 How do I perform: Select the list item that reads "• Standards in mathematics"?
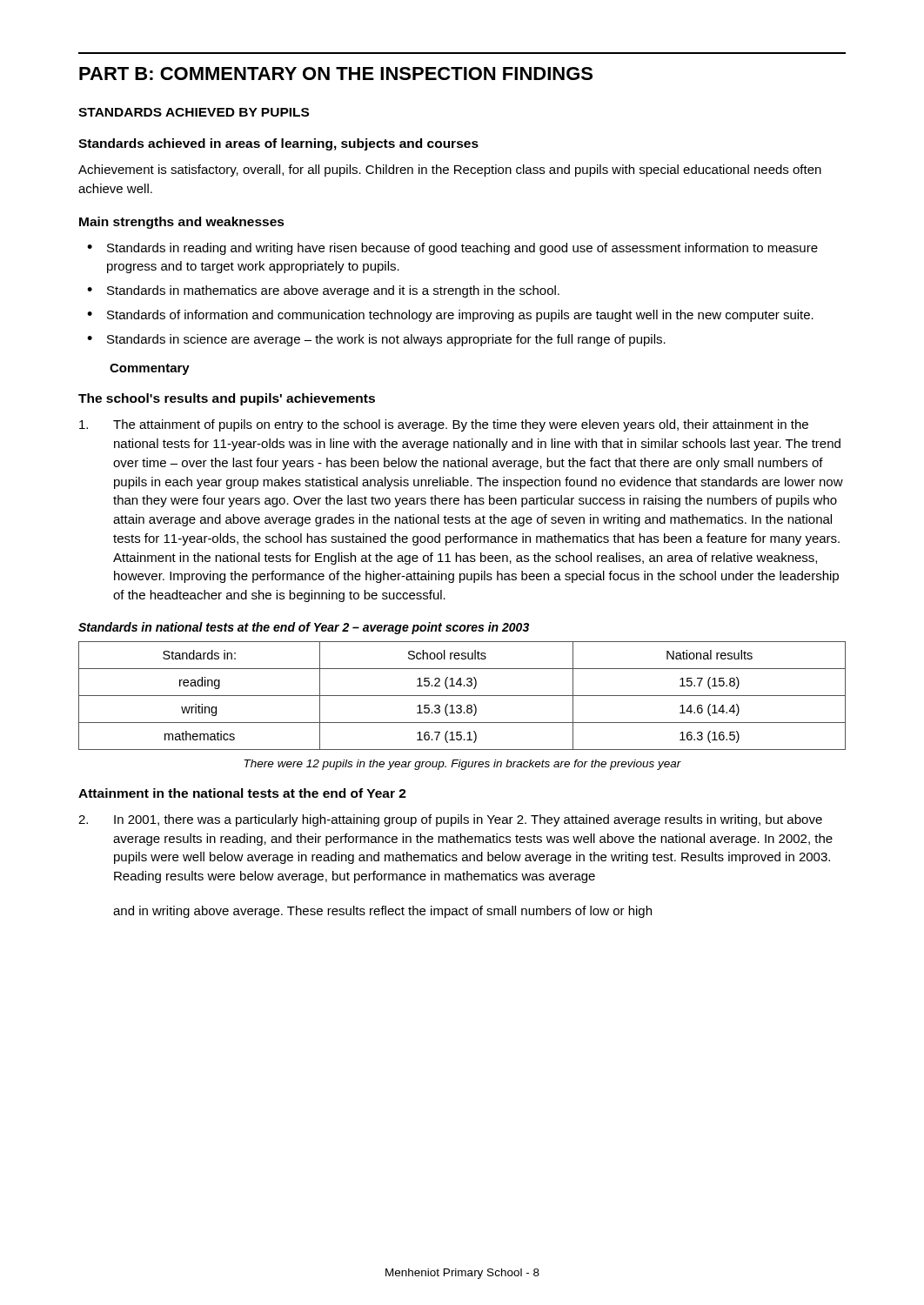466,290
